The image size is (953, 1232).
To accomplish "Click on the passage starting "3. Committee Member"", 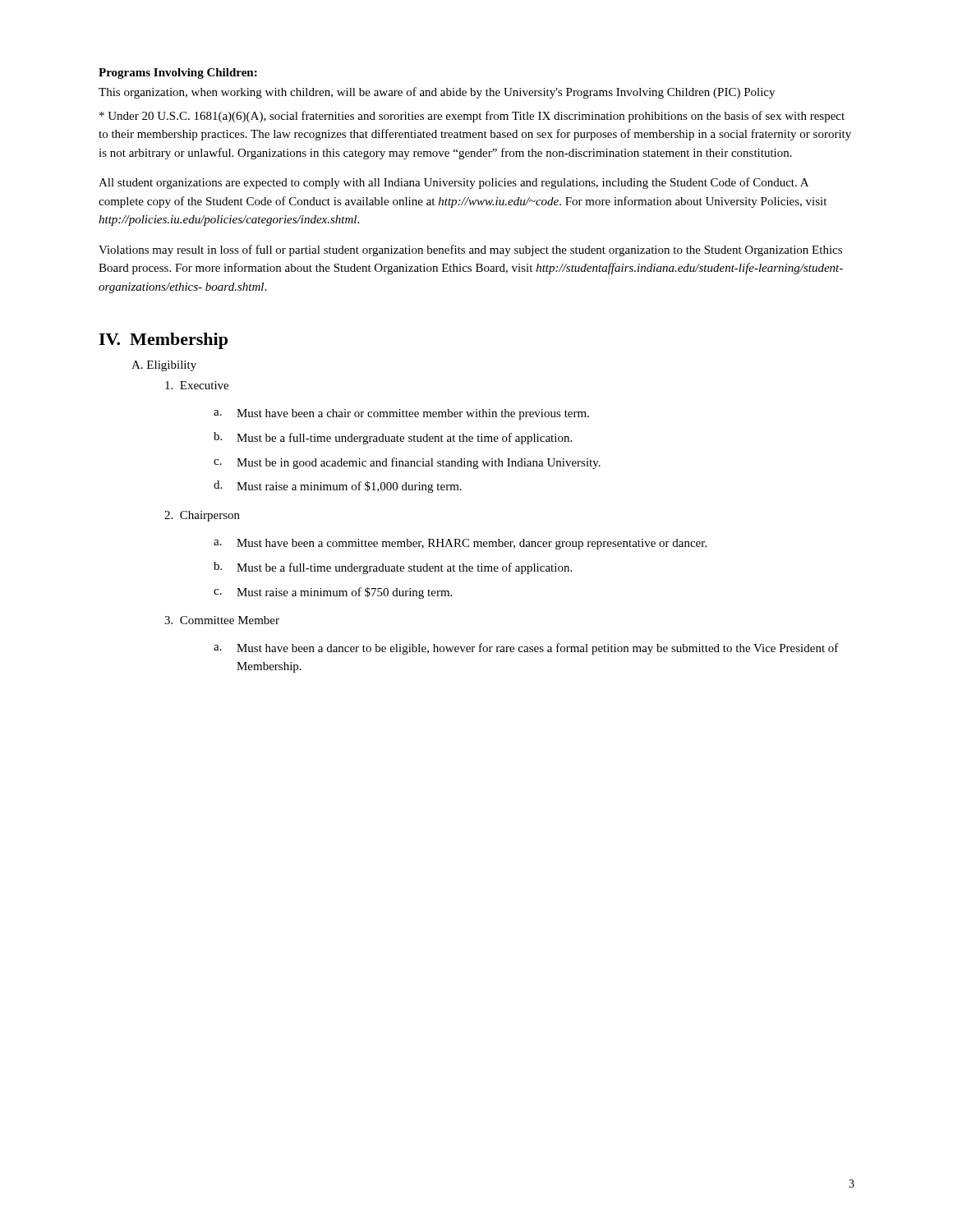I will tap(222, 620).
